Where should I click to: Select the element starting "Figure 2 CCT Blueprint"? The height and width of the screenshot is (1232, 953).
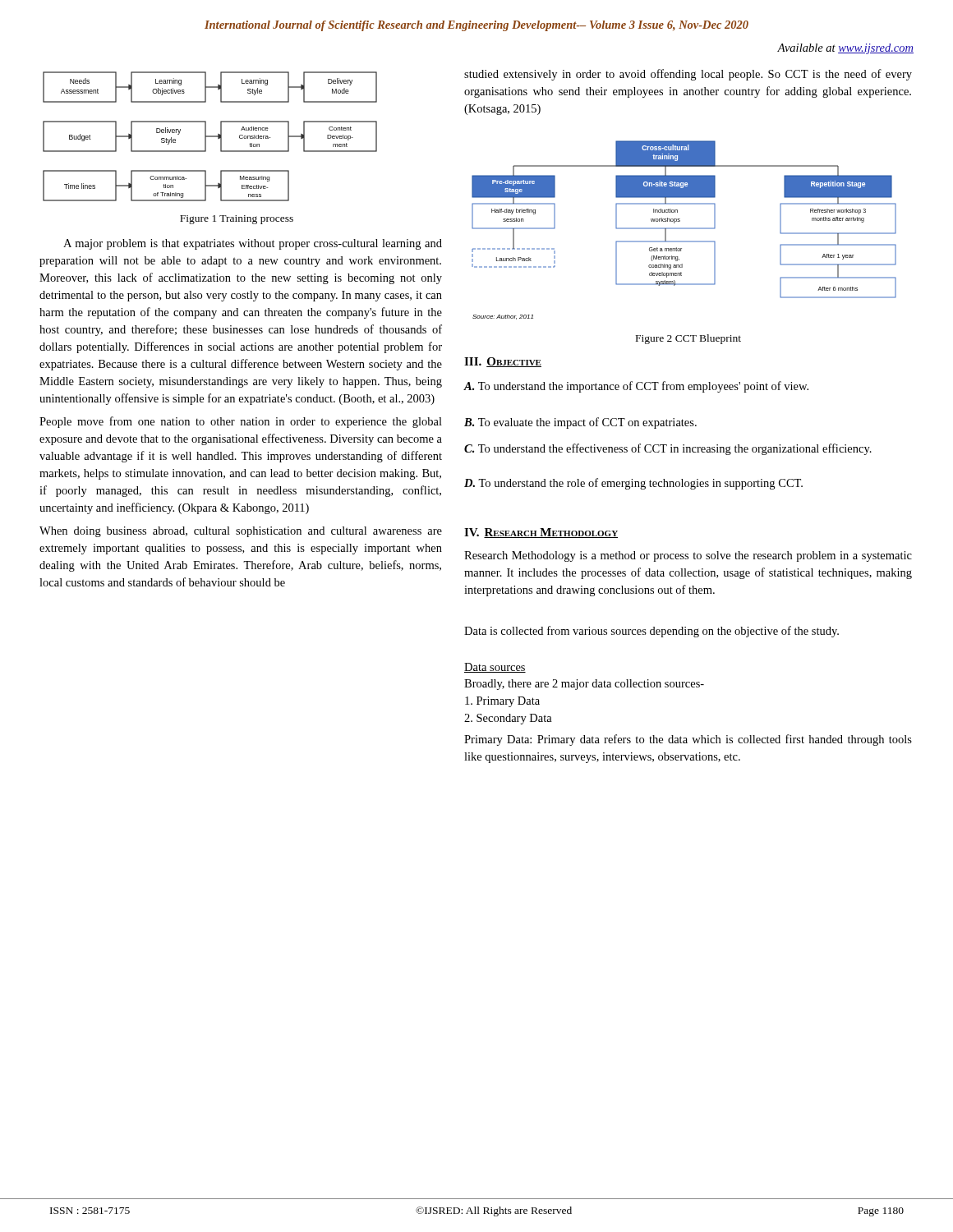(688, 338)
